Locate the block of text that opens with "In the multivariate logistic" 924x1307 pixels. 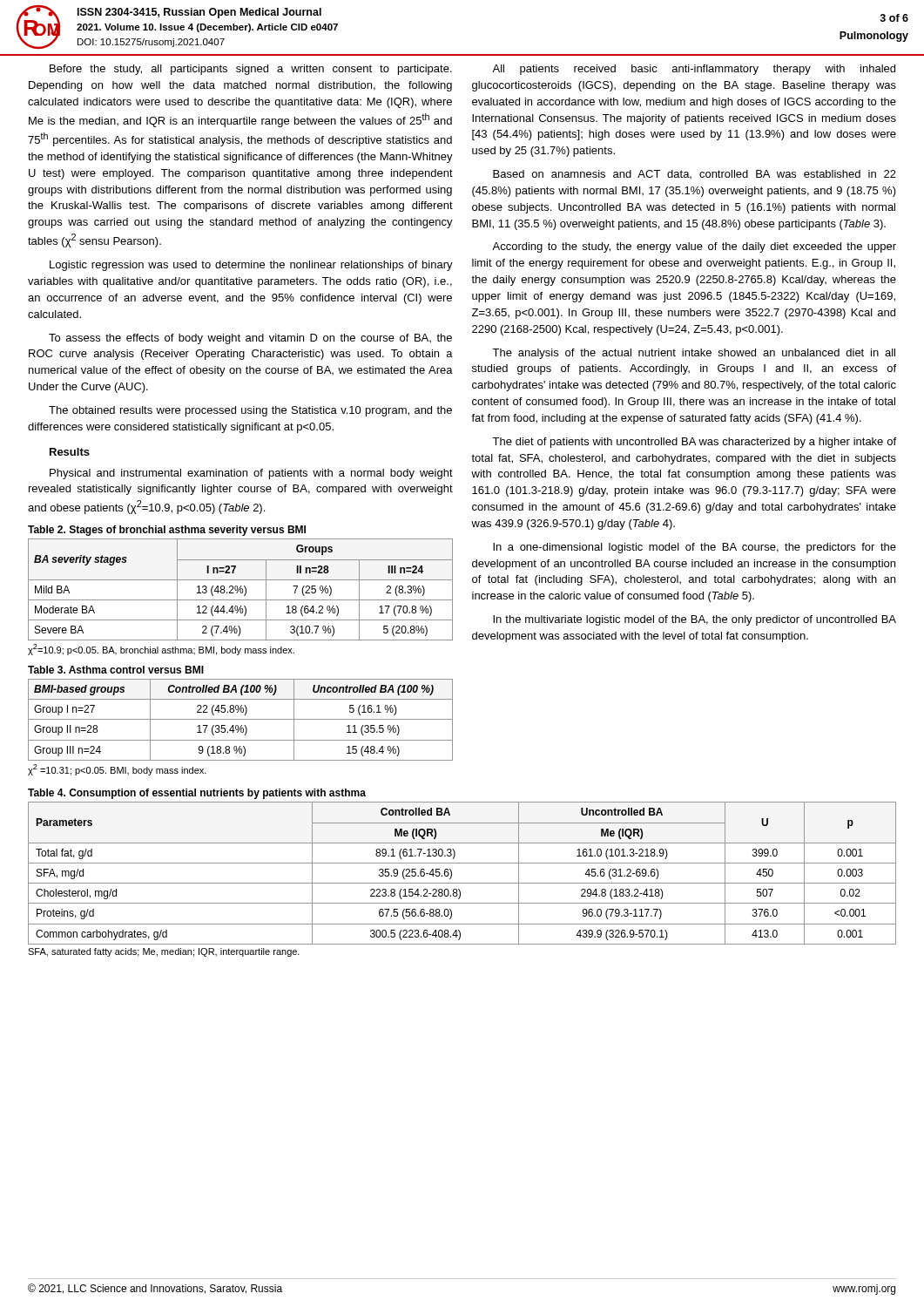(684, 628)
